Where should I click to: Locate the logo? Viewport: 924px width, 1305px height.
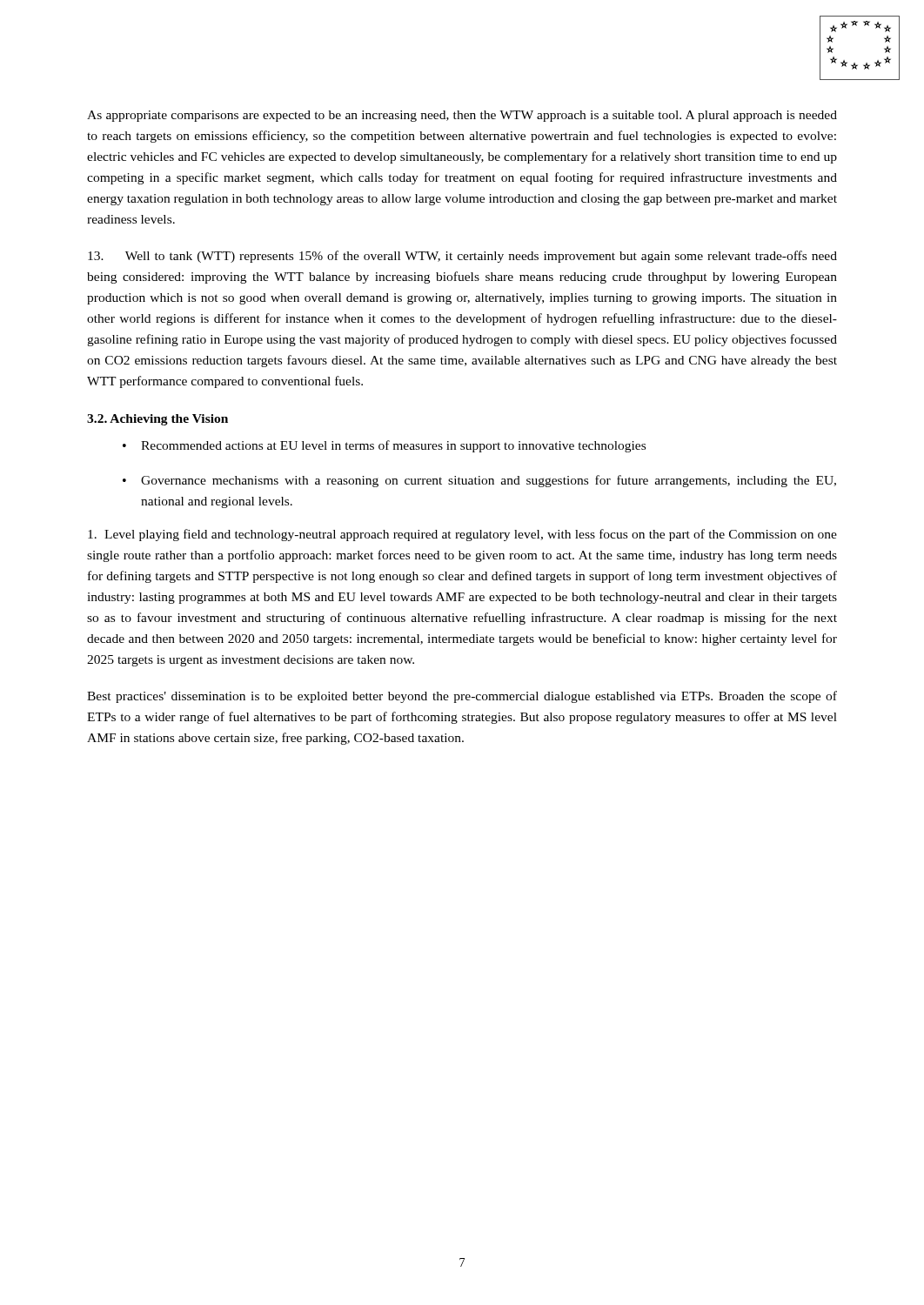[x=860, y=48]
